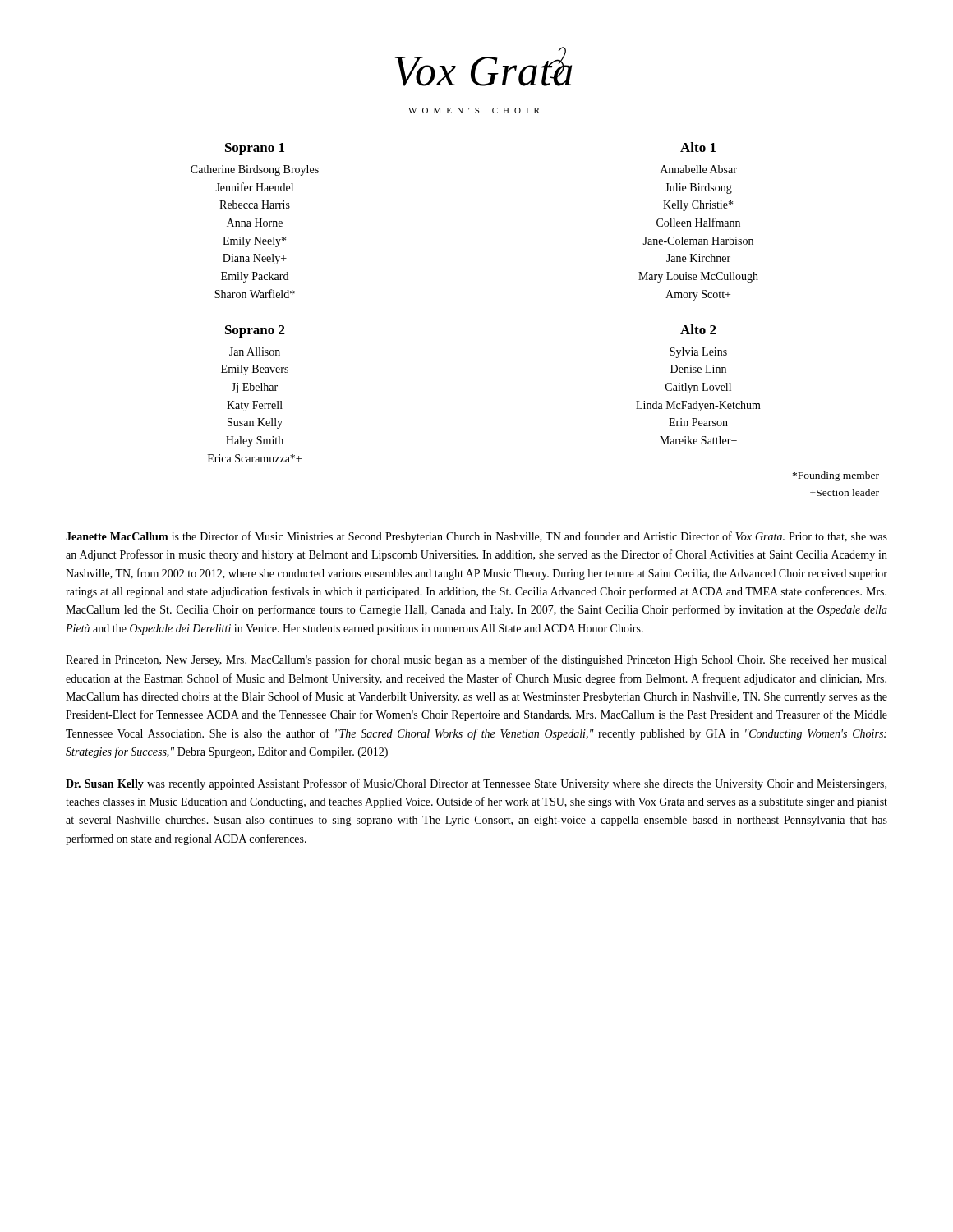Click where it says "Anna Horne"
Image resolution: width=953 pixels, height=1232 pixels.
[x=255, y=223]
